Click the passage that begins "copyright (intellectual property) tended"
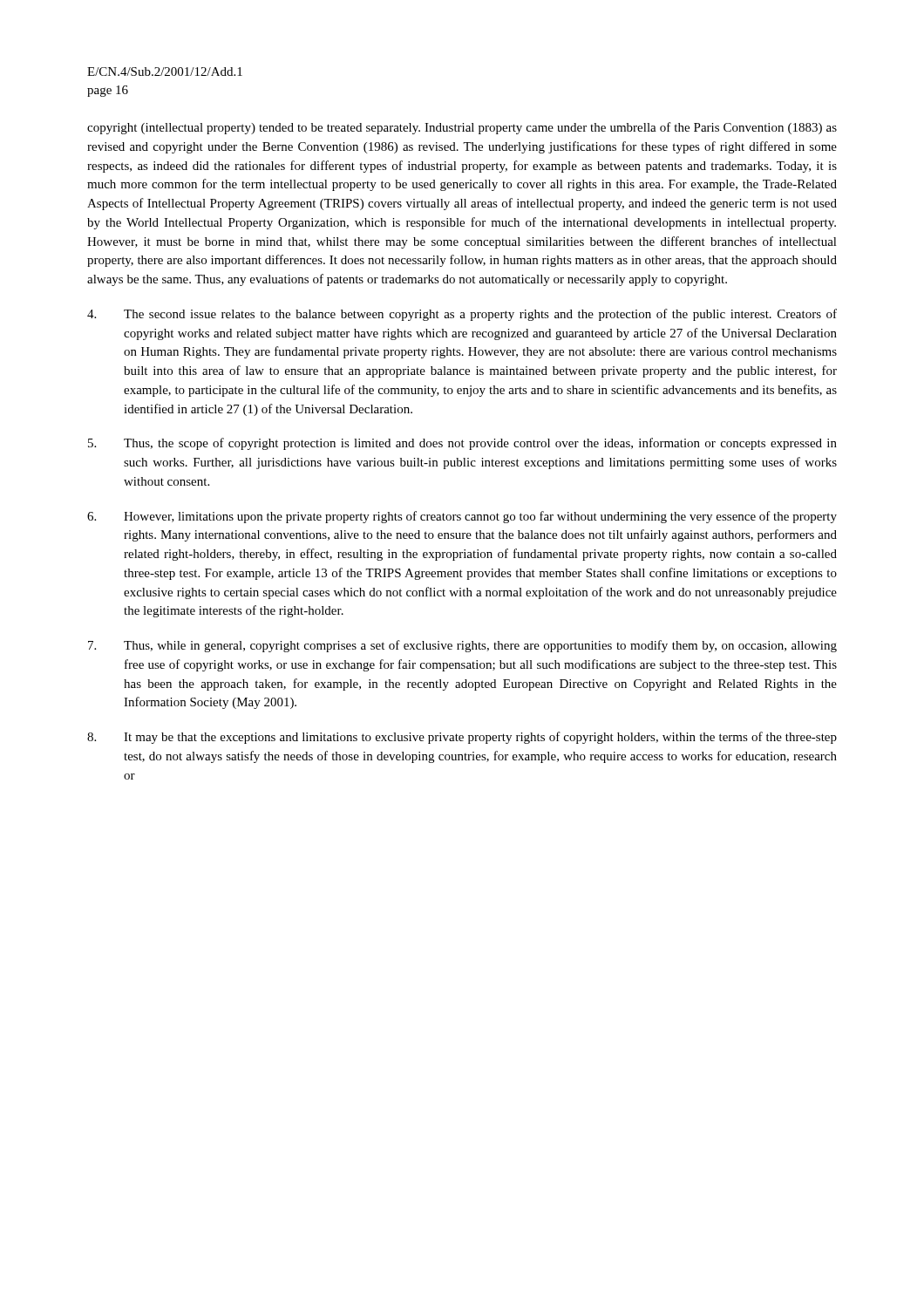 click(x=462, y=203)
